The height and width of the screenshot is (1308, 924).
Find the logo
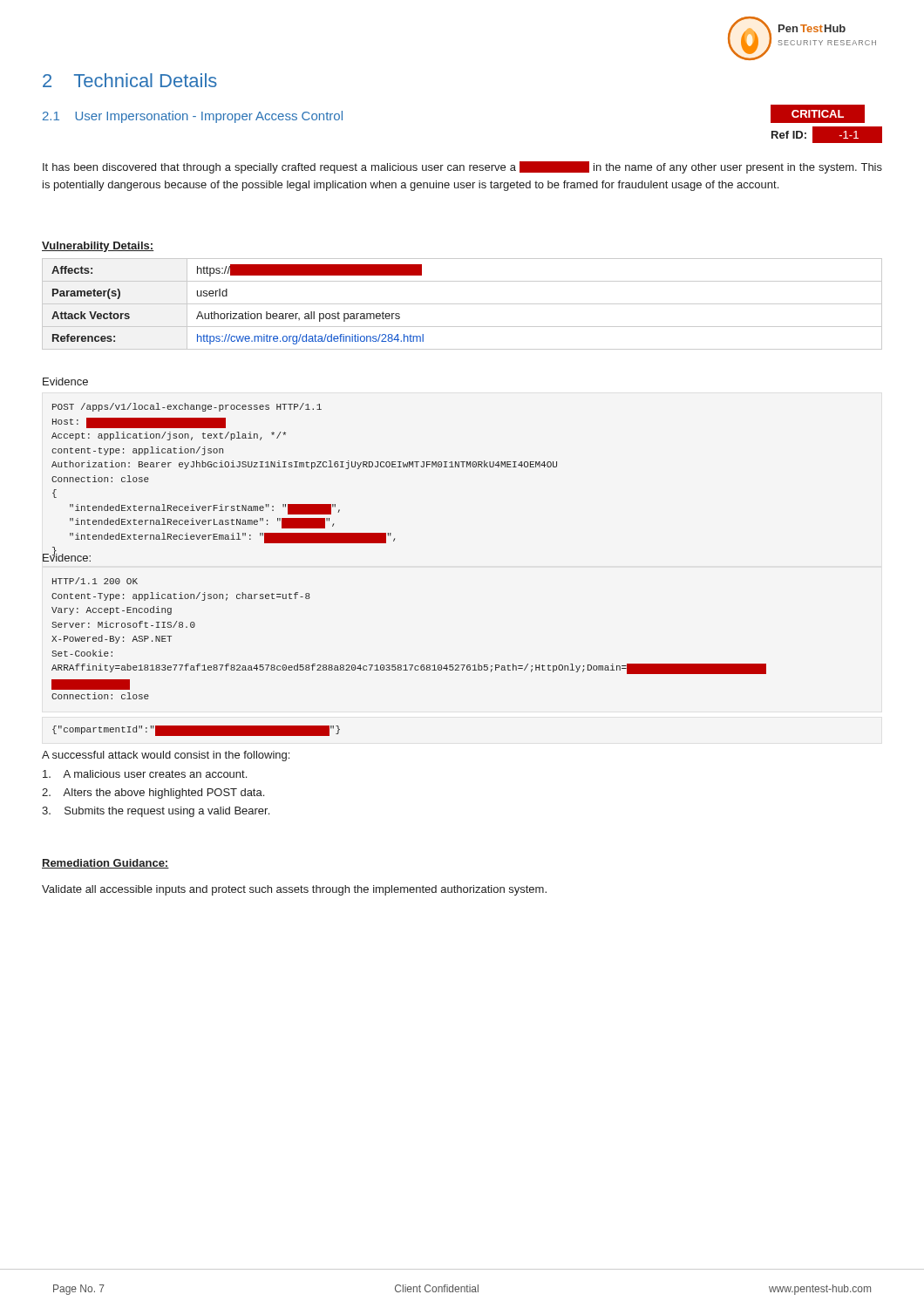(810, 38)
